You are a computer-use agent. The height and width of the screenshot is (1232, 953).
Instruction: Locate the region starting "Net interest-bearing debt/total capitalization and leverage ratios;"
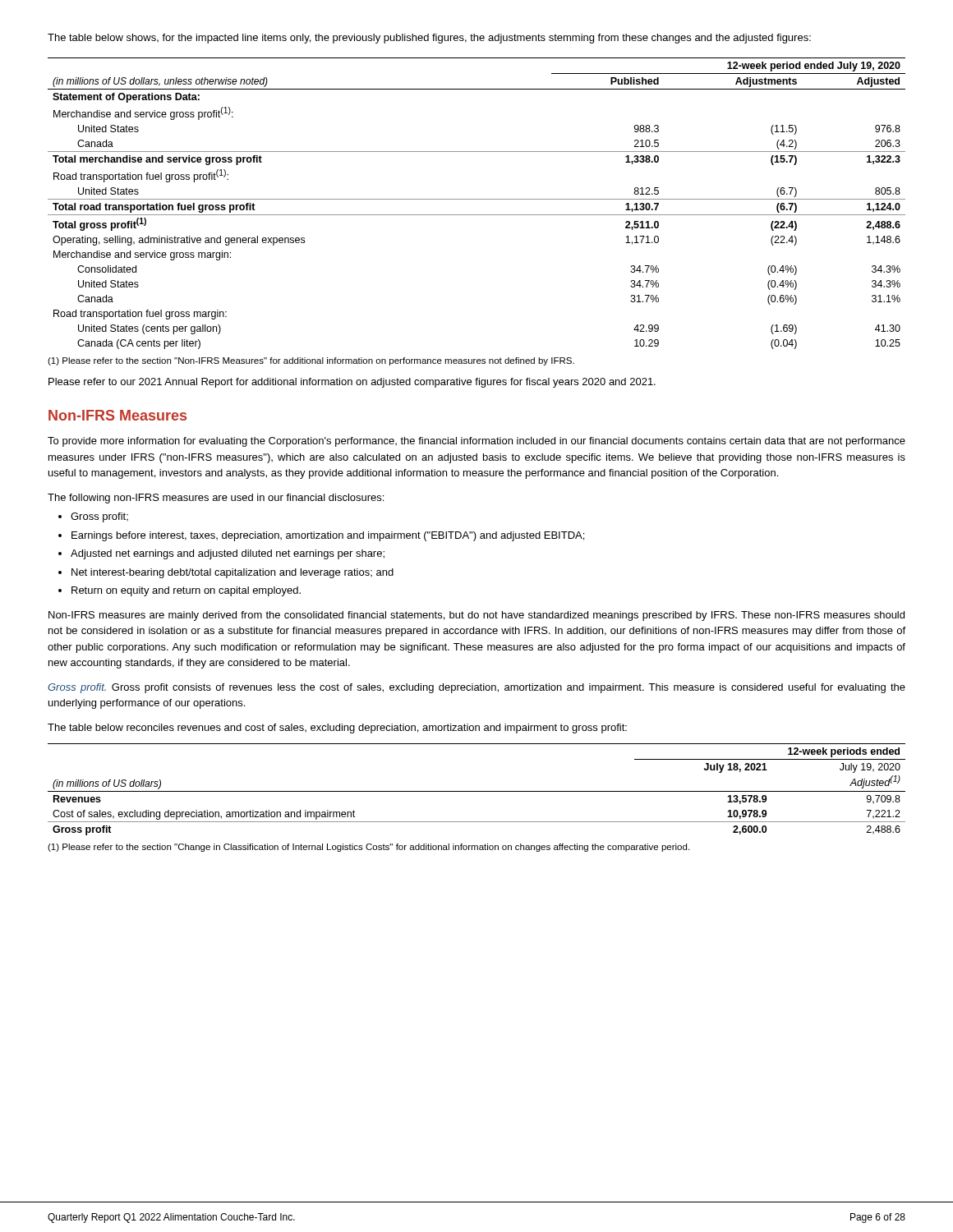click(232, 572)
